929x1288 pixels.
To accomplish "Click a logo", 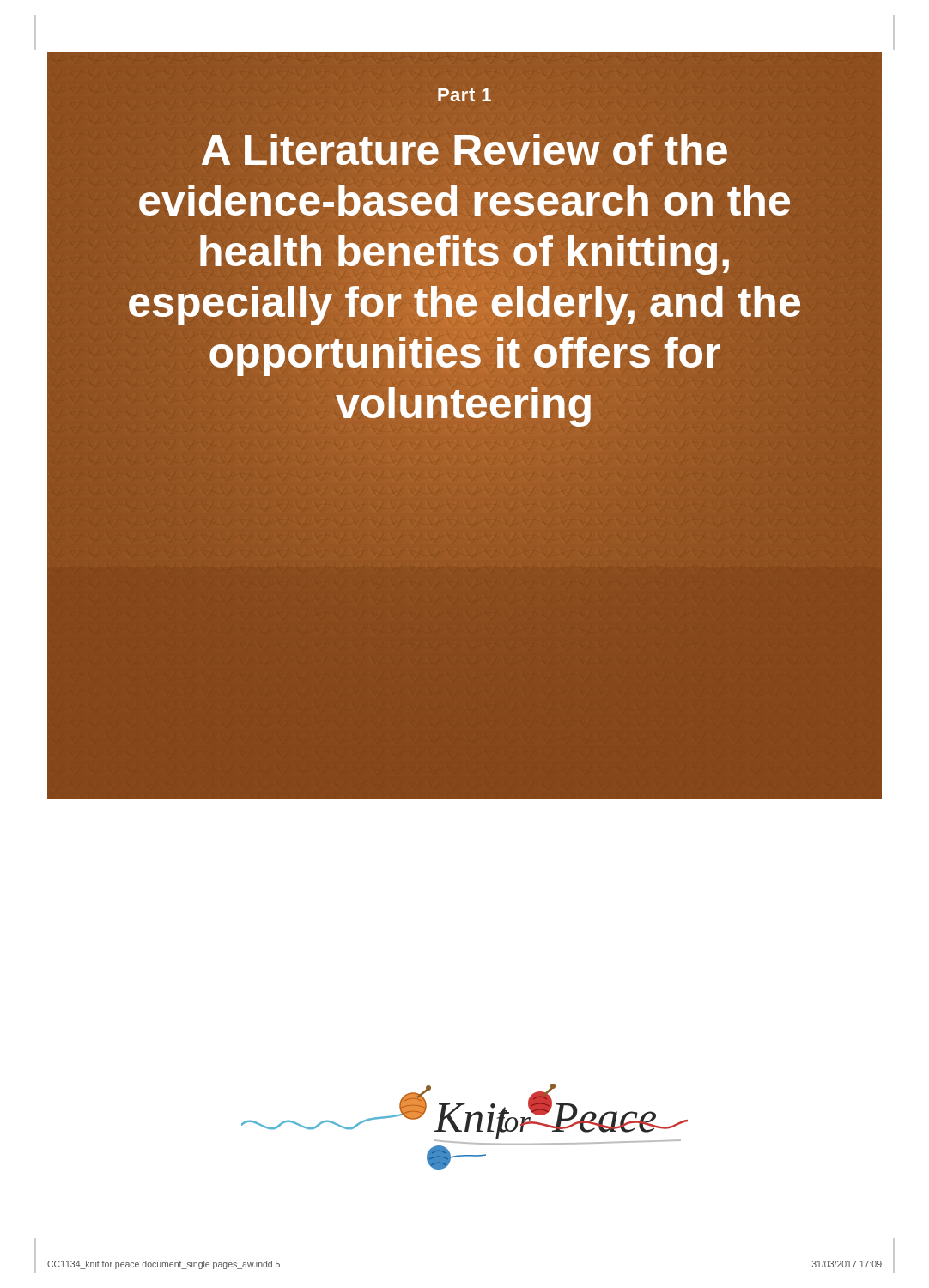I will click(x=464, y=1125).
